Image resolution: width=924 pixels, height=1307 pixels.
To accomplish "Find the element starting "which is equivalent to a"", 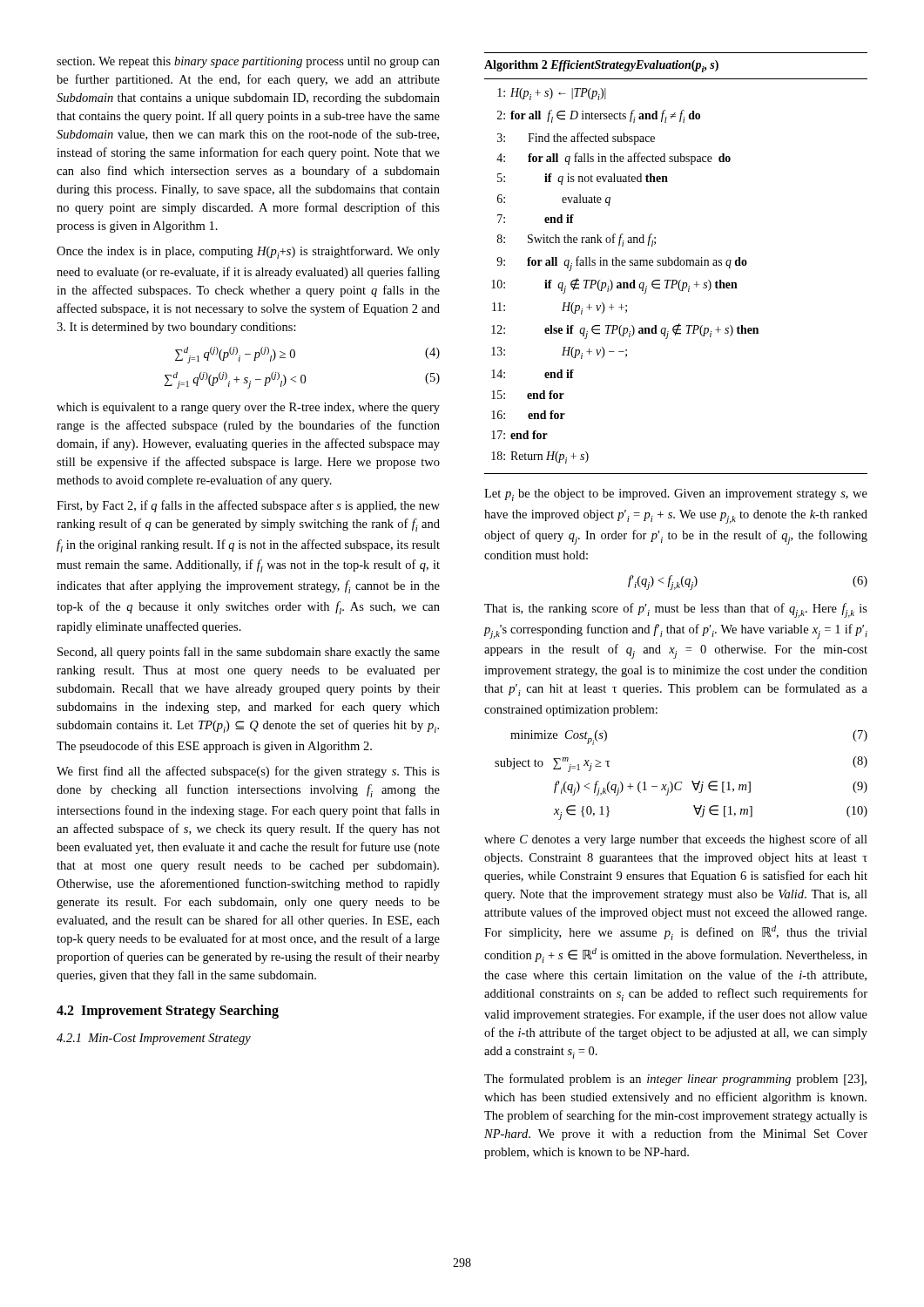I will [x=248, y=691].
